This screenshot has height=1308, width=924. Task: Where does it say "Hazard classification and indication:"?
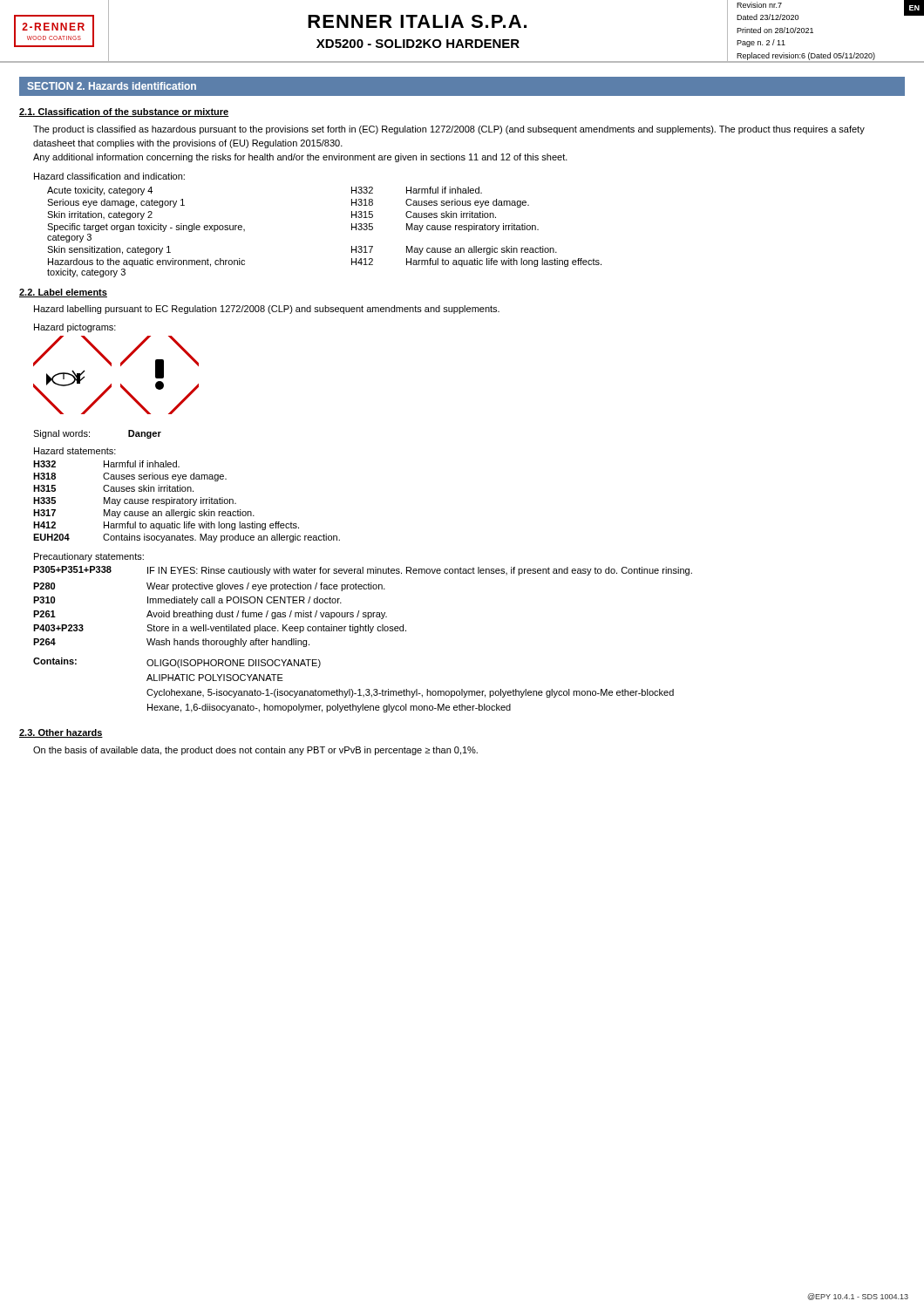pos(109,176)
